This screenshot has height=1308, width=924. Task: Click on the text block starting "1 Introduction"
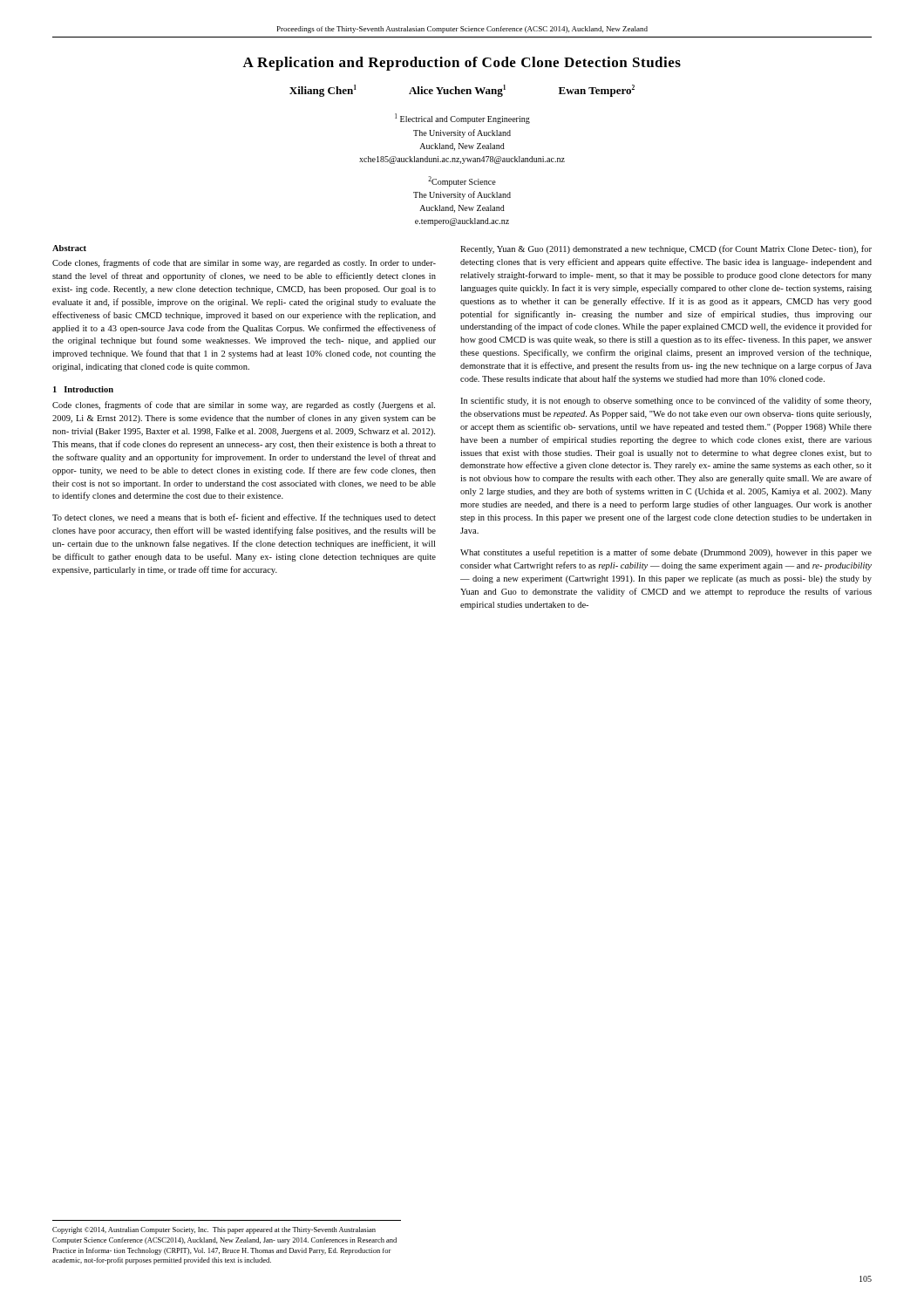tap(83, 389)
